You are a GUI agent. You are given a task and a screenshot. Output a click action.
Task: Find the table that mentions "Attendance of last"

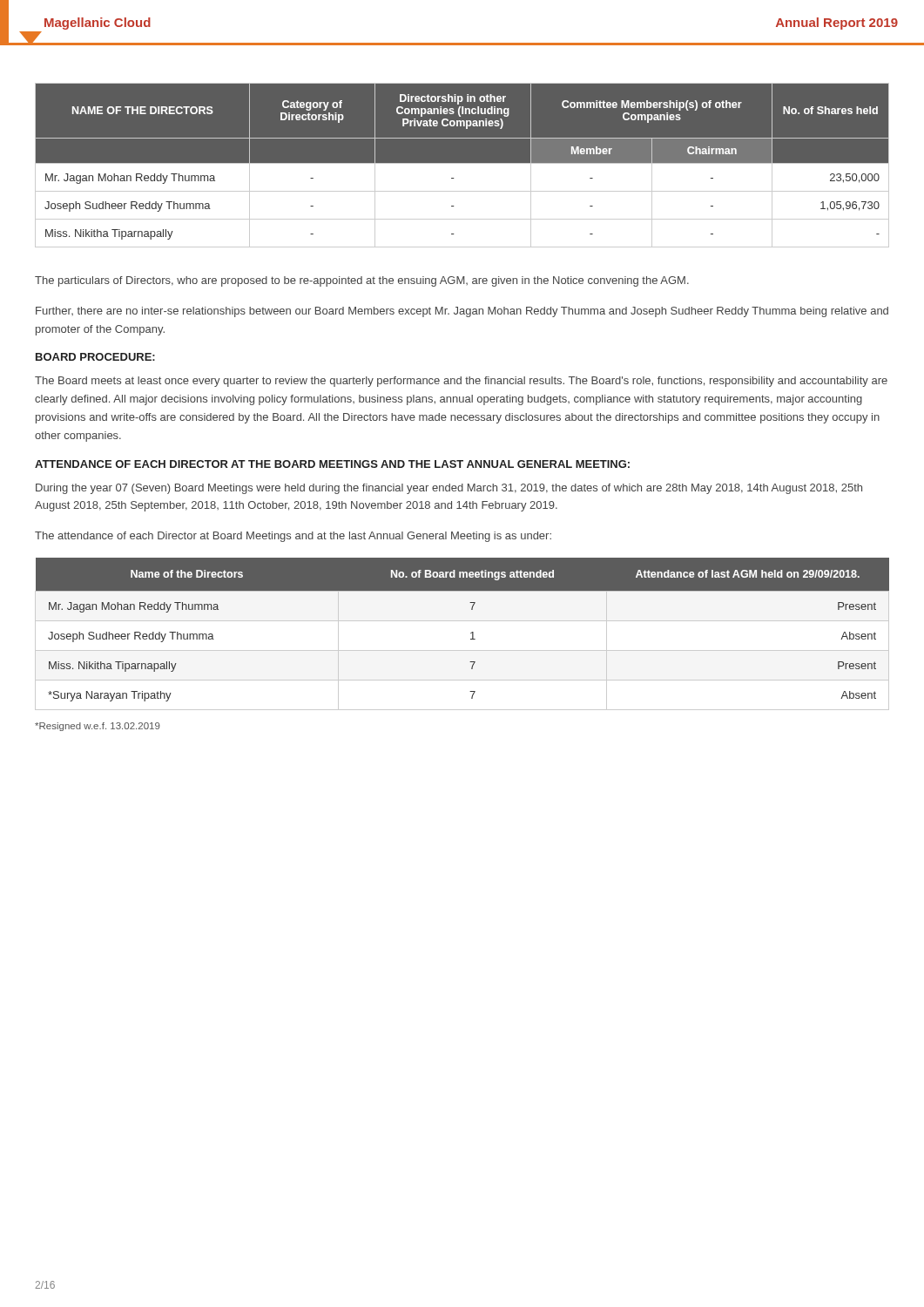tap(462, 634)
